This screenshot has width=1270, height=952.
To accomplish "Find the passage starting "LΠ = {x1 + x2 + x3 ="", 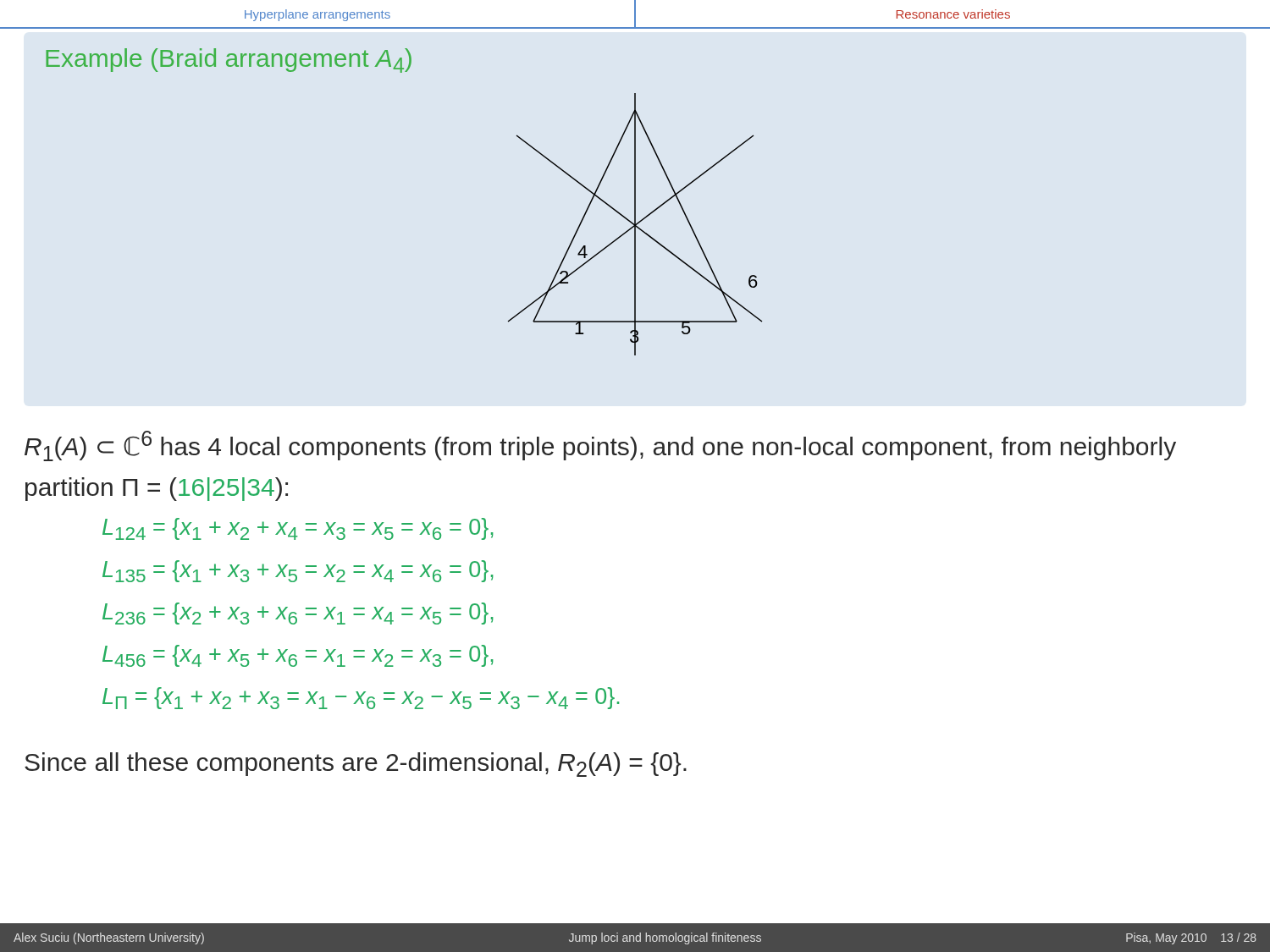I will (361, 699).
